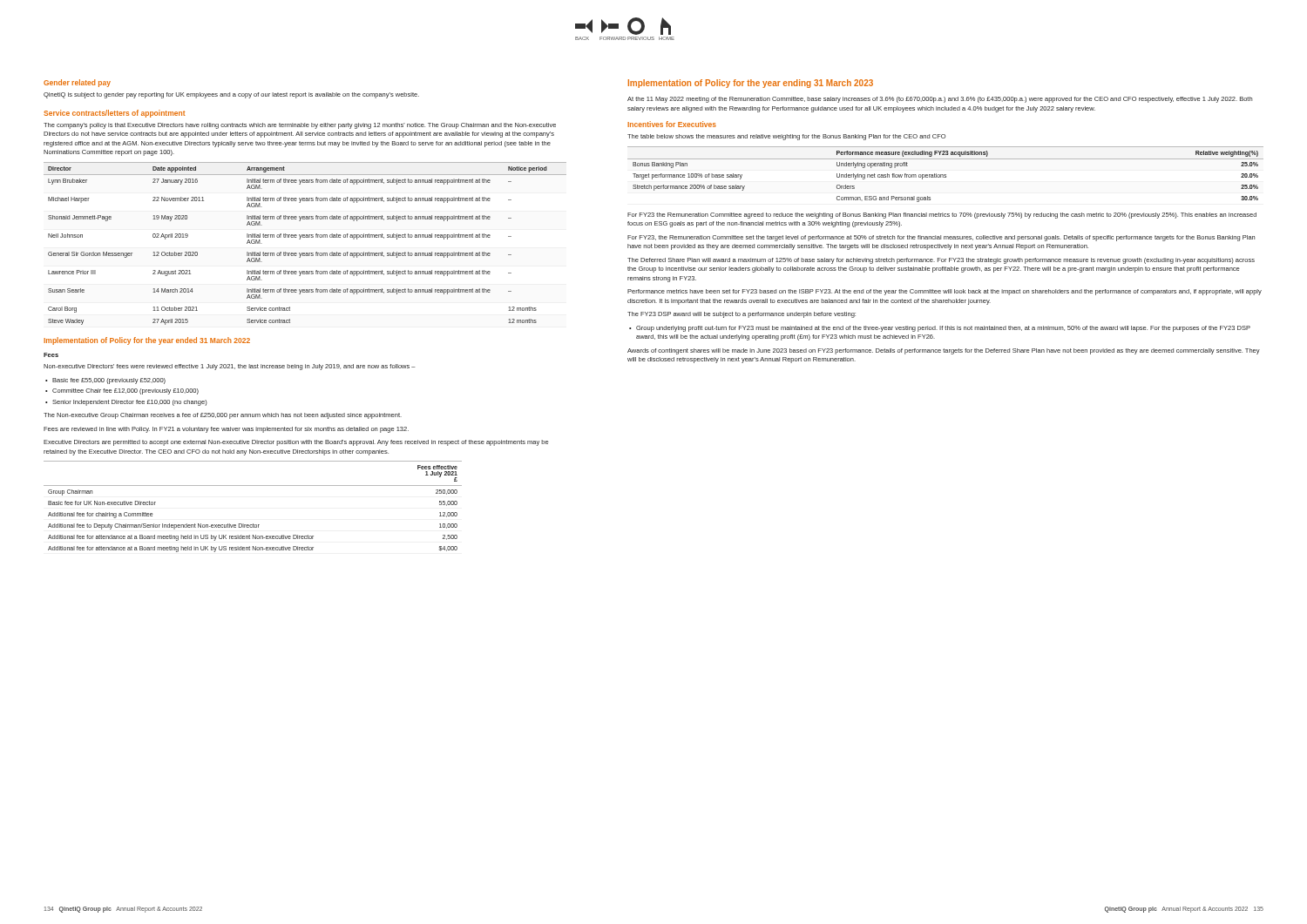Click on the block starting "Implementation of Policy for the year ending 31"
Screen dimensions: 924x1307
pos(750,83)
